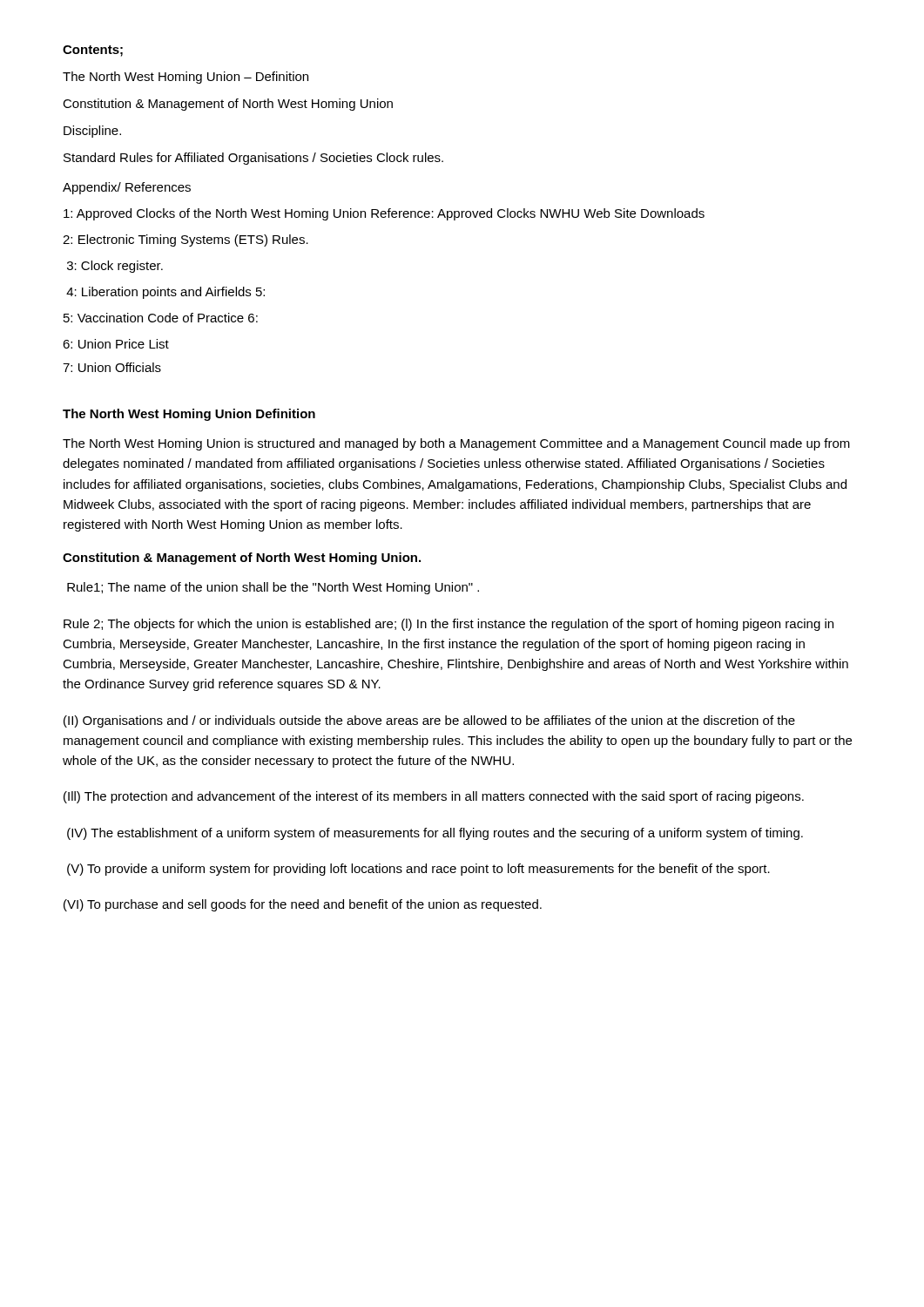Click the passage that begins "Rule1; The name of the union shall be"

pyautogui.click(x=272, y=587)
